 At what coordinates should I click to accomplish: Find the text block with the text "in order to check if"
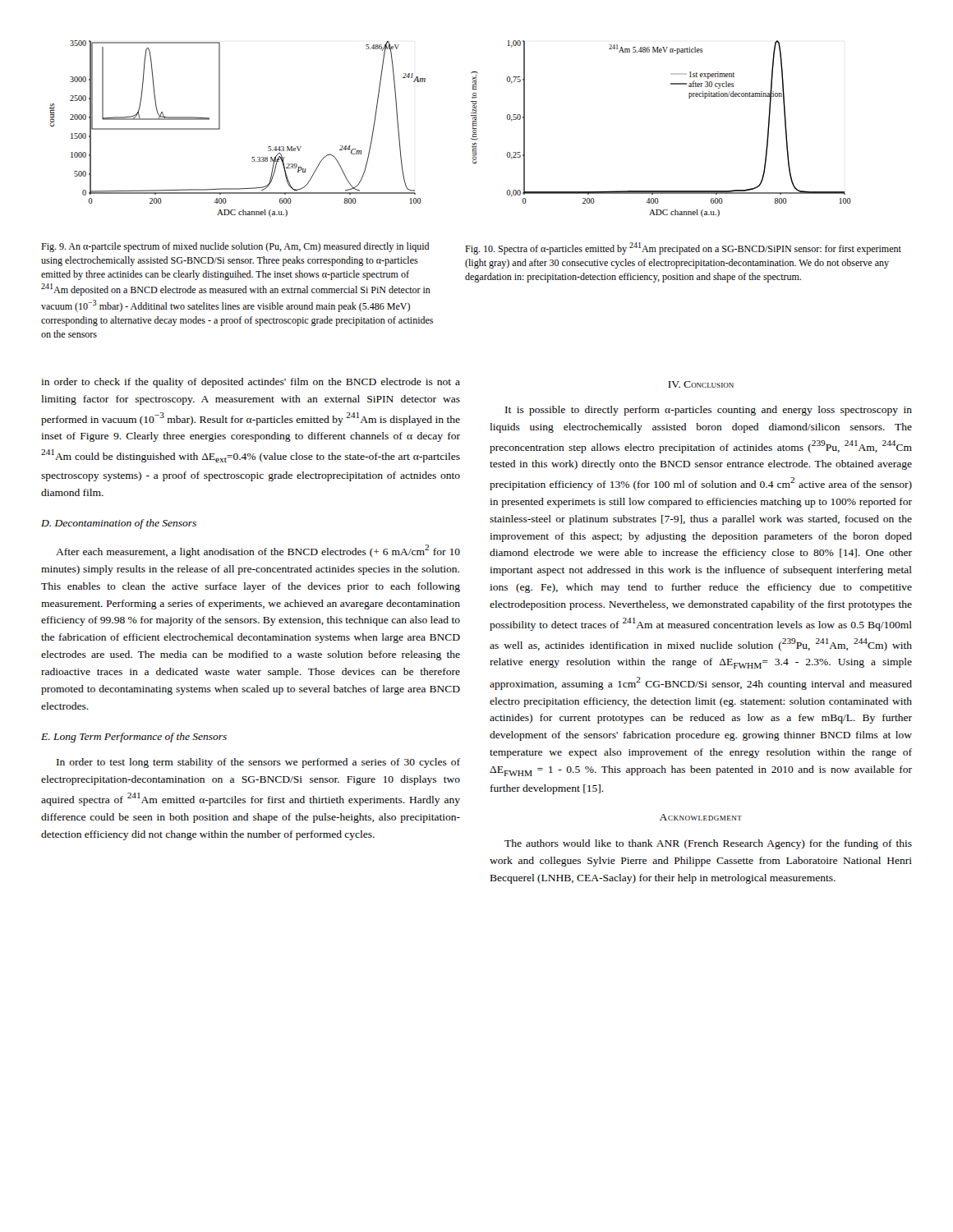coord(251,438)
